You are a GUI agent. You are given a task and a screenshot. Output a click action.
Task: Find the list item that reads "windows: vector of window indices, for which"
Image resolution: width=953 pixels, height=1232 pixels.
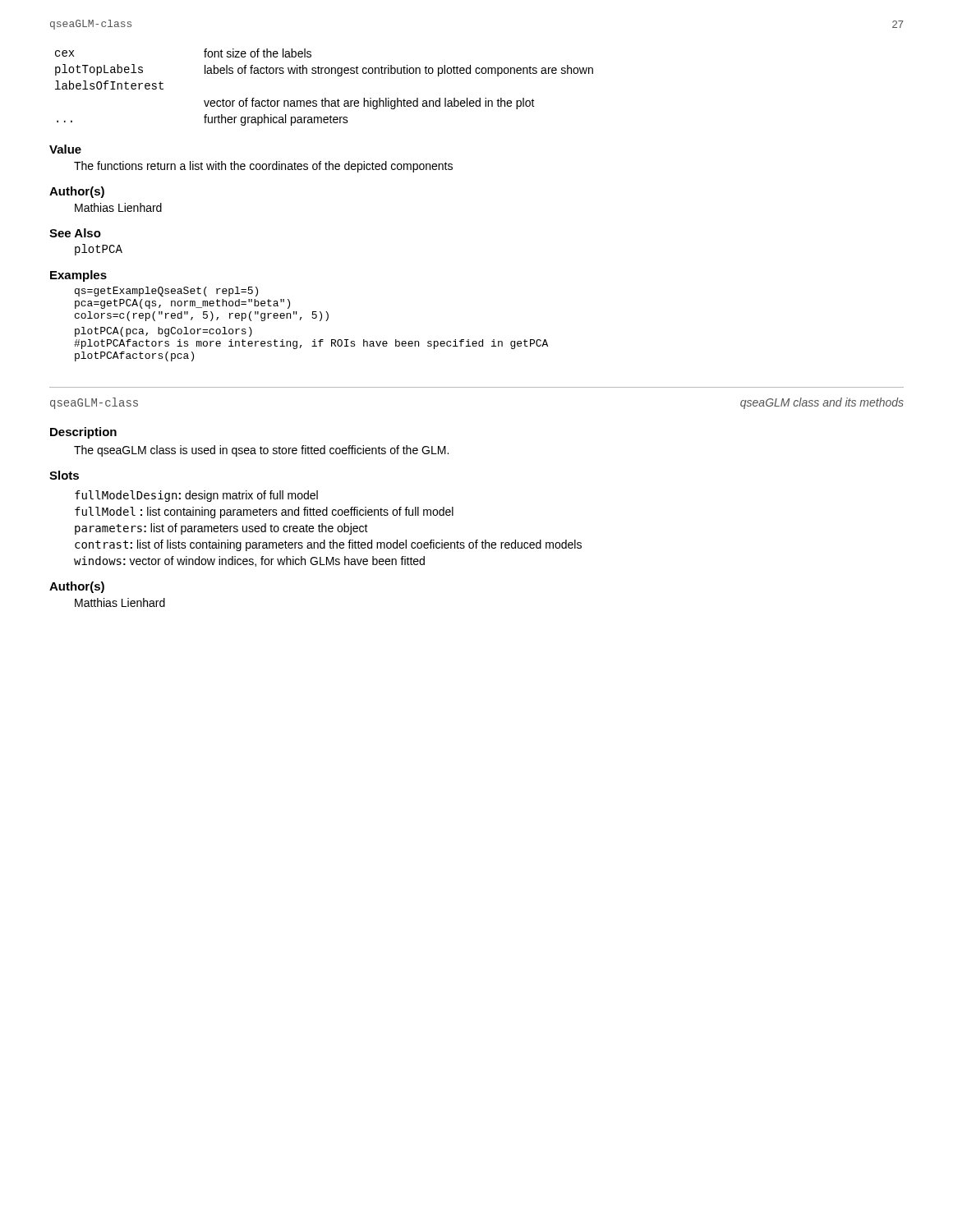(x=250, y=561)
